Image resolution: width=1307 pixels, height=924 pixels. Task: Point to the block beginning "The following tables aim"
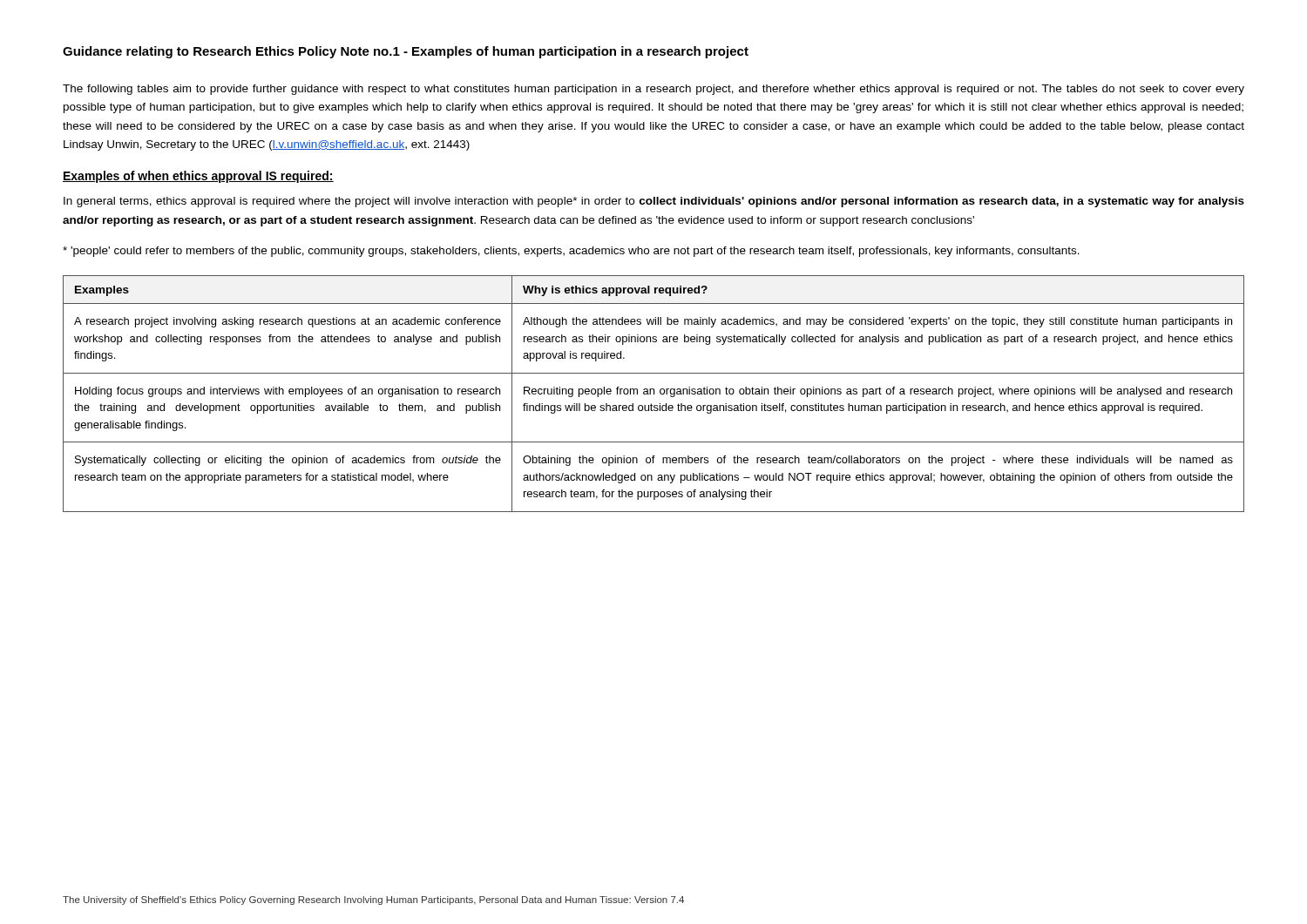pyautogui.click(x=654, y=116)
